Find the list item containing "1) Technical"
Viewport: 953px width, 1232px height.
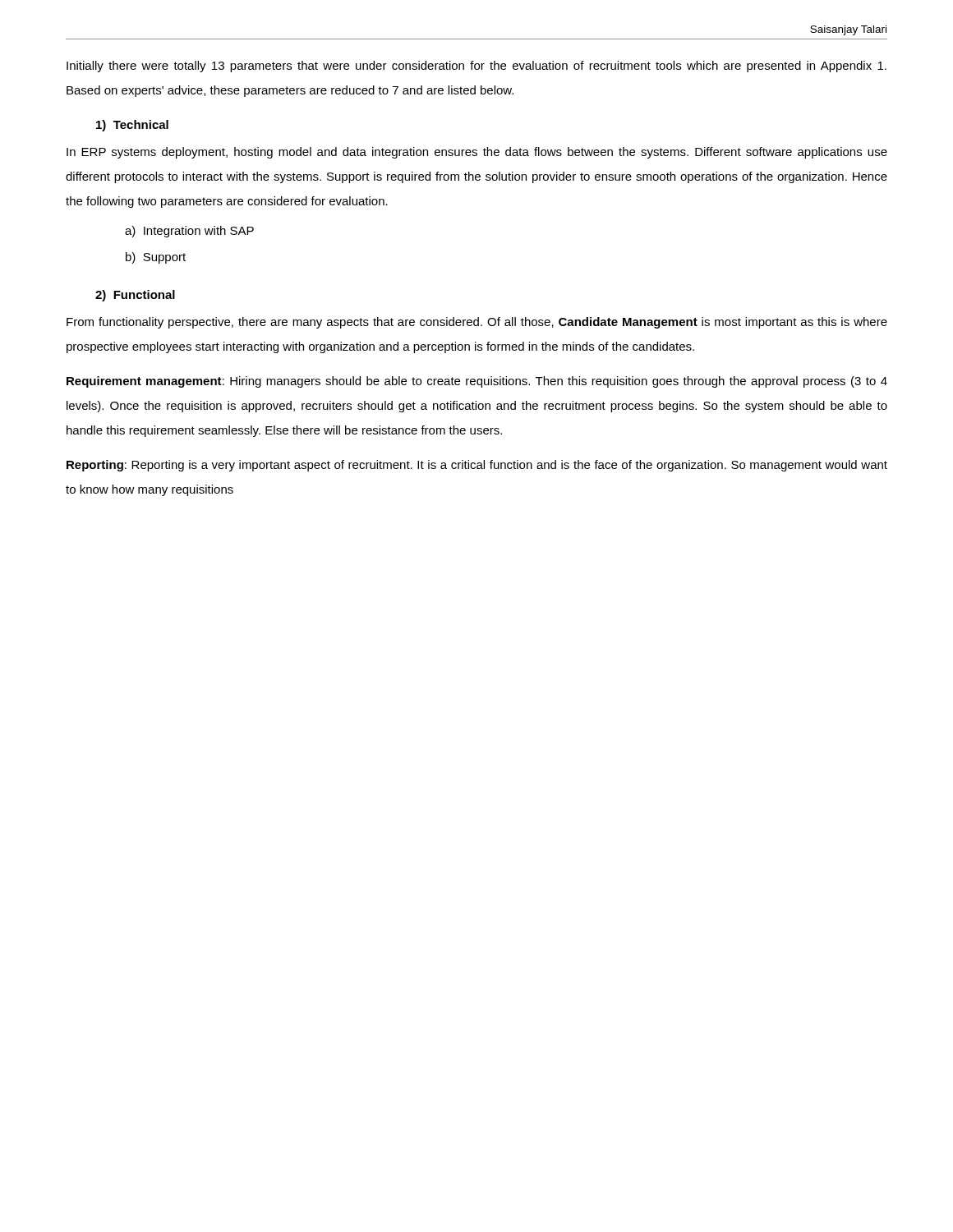[x=132, y=124]
